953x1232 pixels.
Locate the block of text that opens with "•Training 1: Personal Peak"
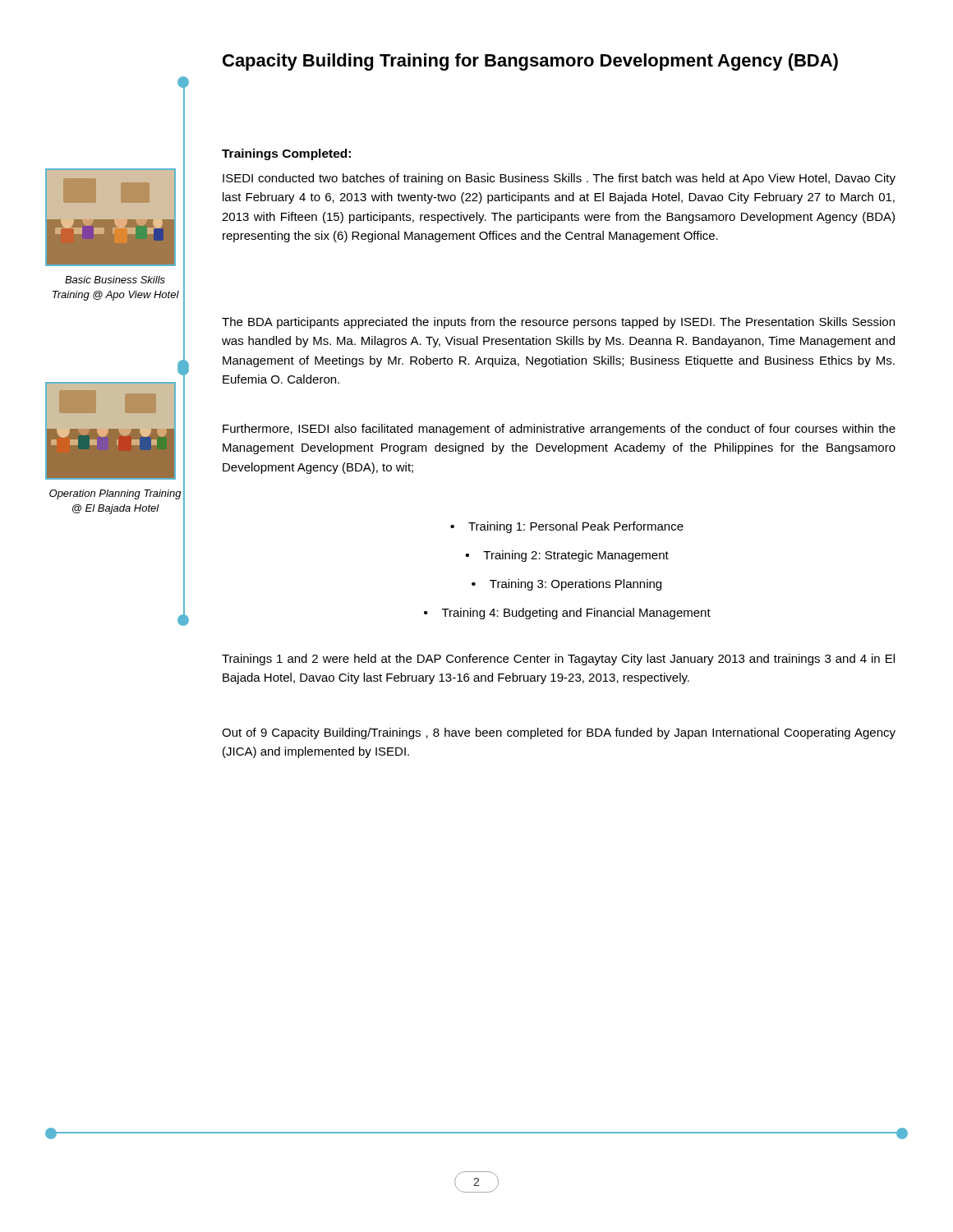[x=567, y=527]
